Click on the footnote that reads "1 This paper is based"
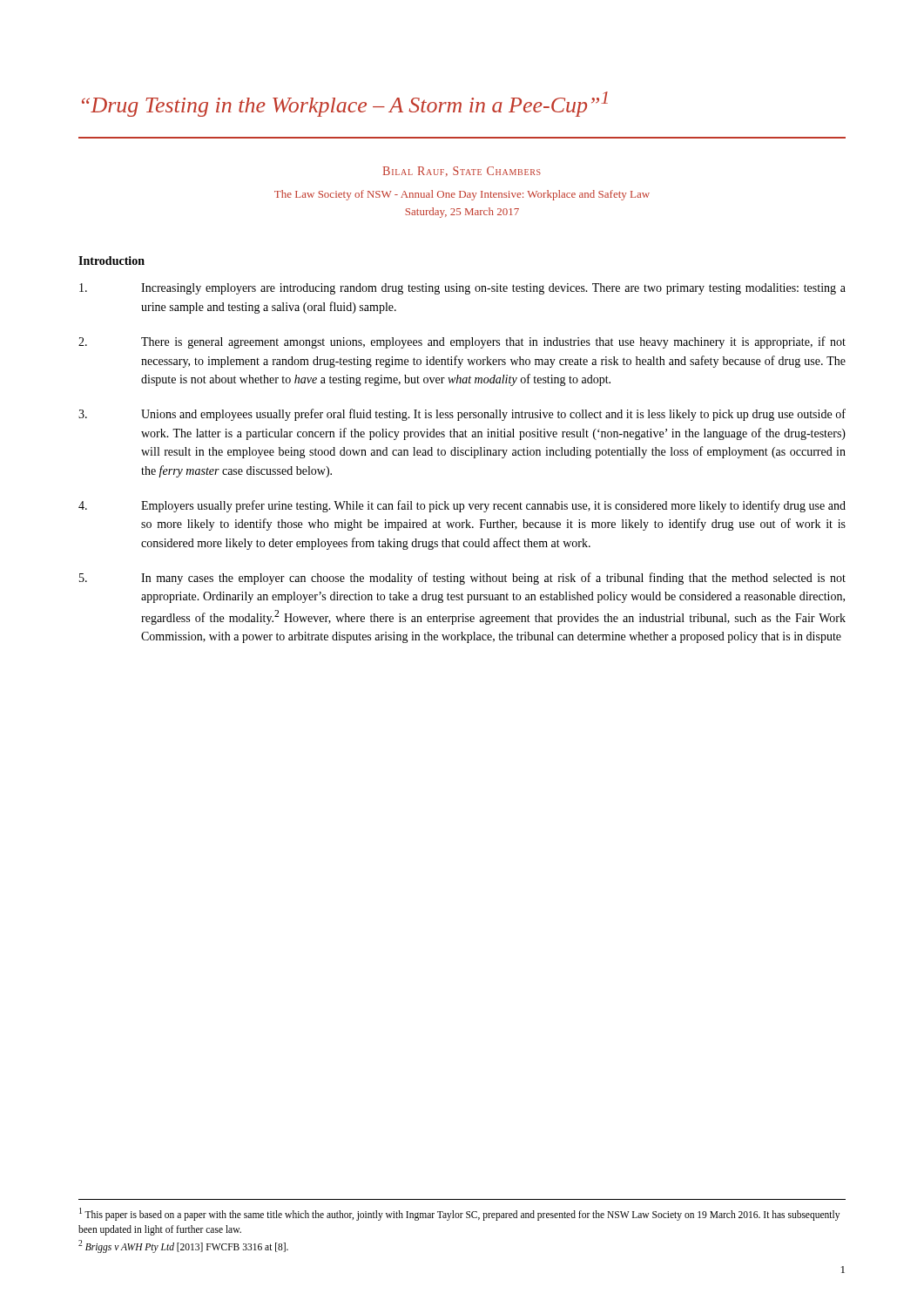This screenshot has height=1307, width=924. [459, 1220]
